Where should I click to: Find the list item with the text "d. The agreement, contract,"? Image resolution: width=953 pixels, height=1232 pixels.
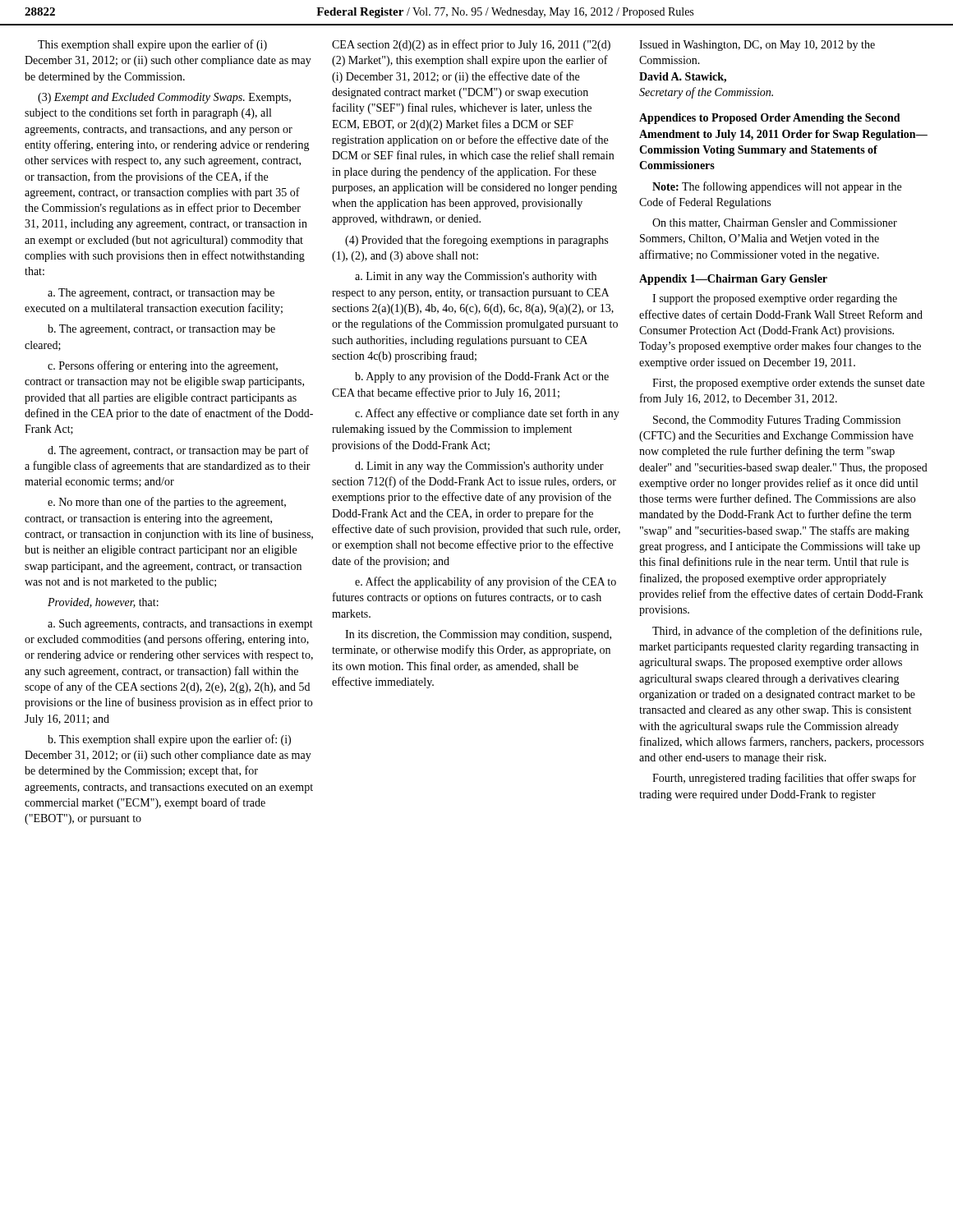169,466
